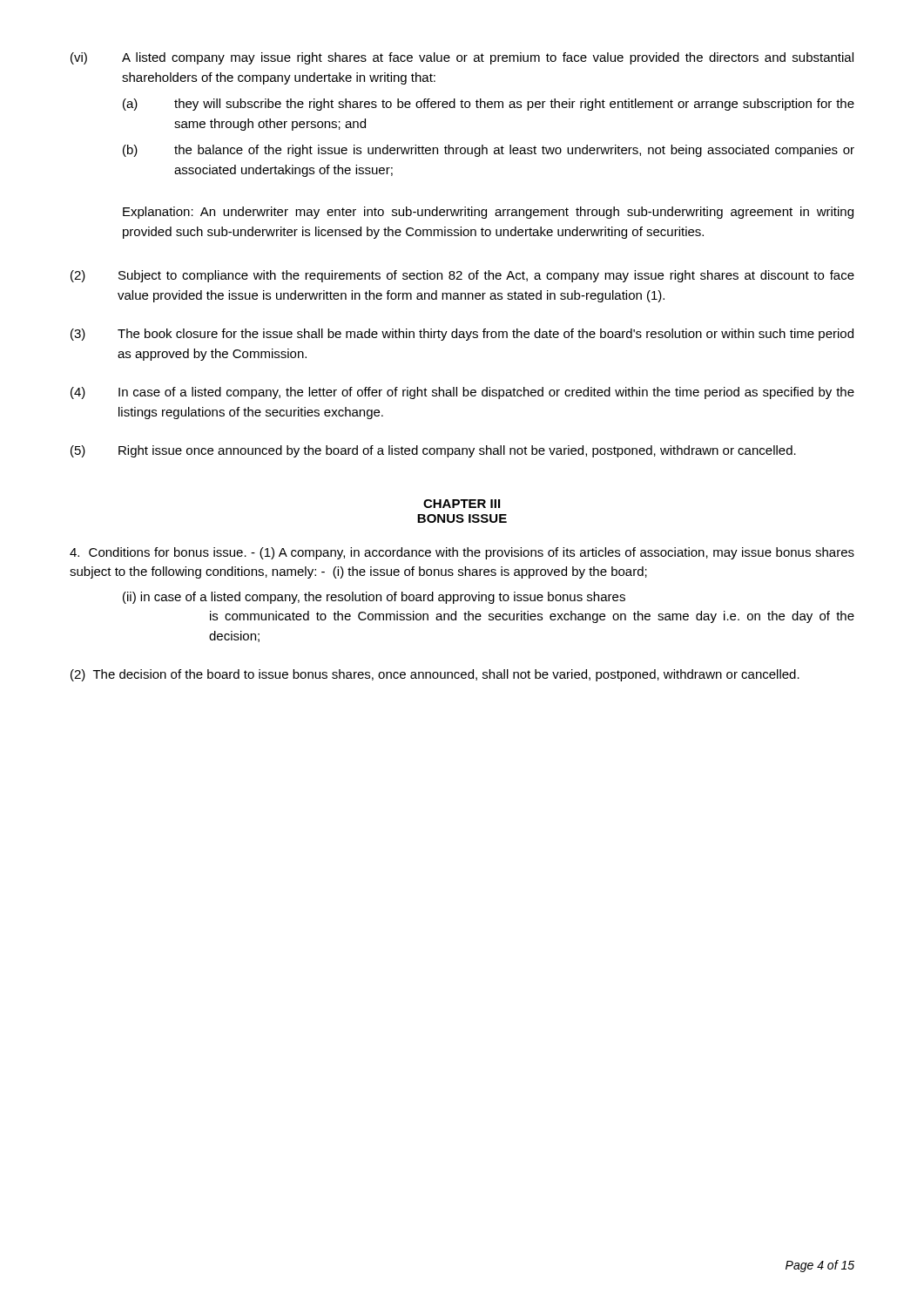924x1307 pixels.
Task: Locate the text block that says "(2) Subject to"
Action: pos(462,285)
